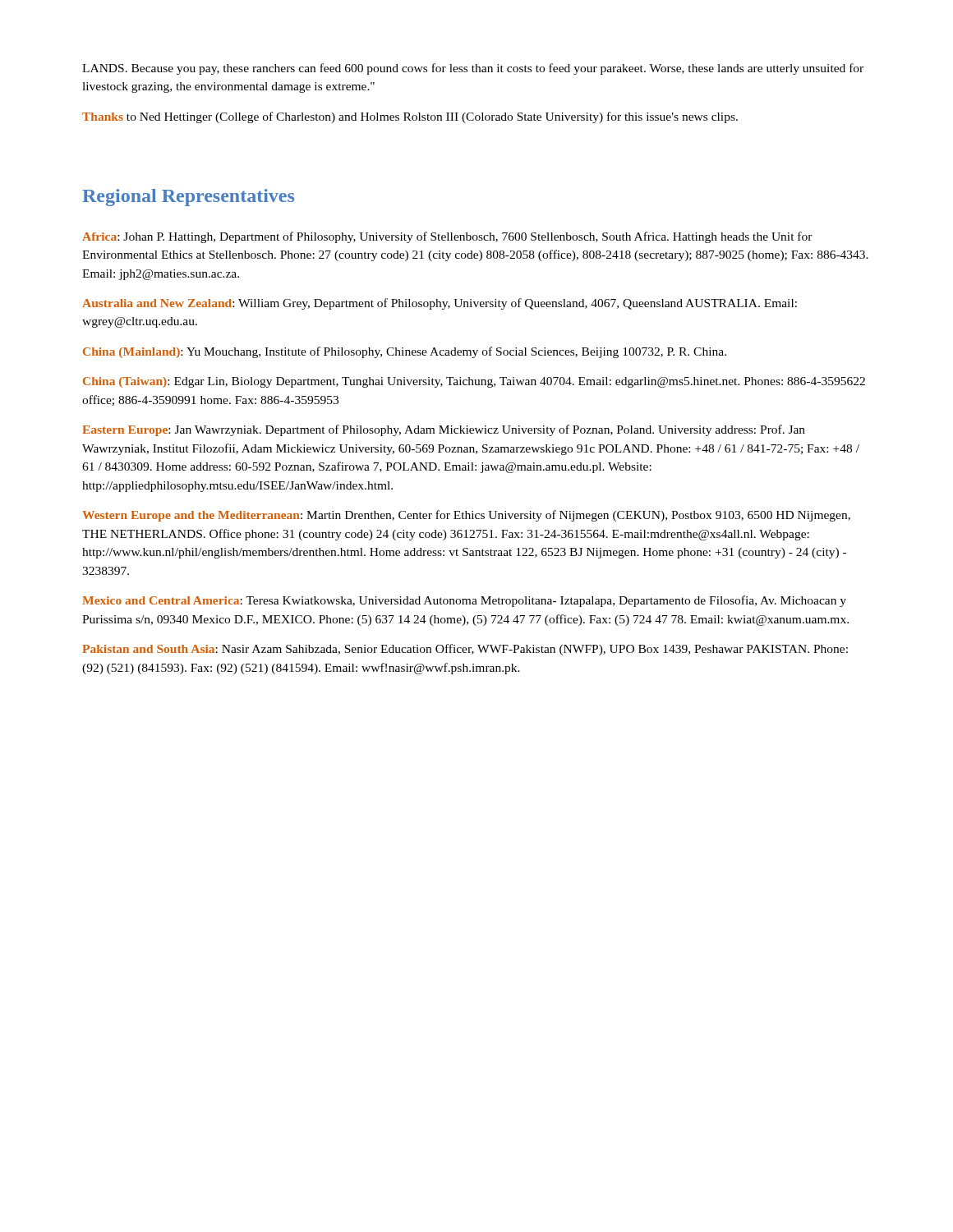Select the element starting "LANDS. Because you pay, these ranchers"
This screenshot has width=953, height=1232.
coord(473,77)
